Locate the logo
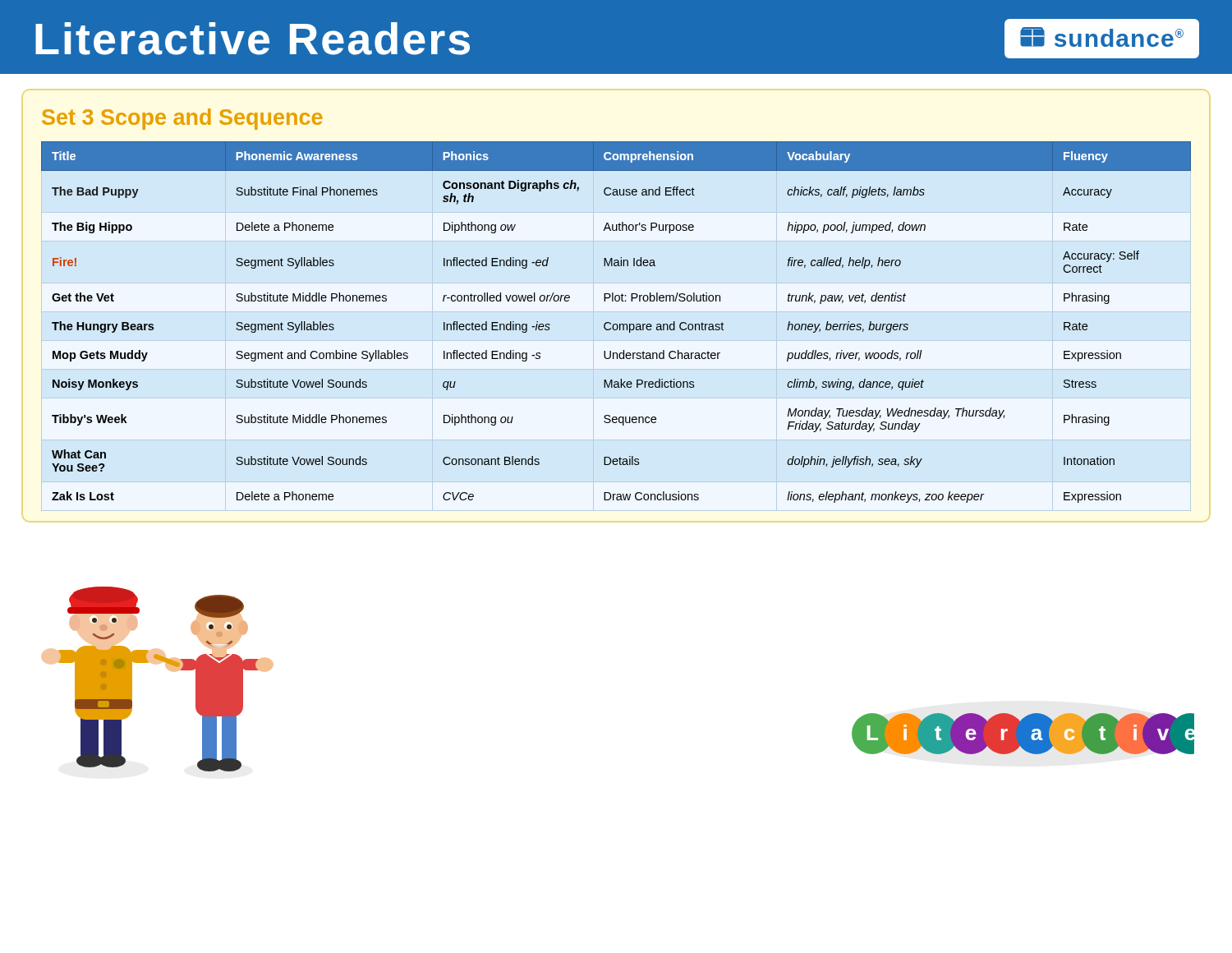Screen dimensions: 953x1232 pyautogui.click(x=1022, y=735)
